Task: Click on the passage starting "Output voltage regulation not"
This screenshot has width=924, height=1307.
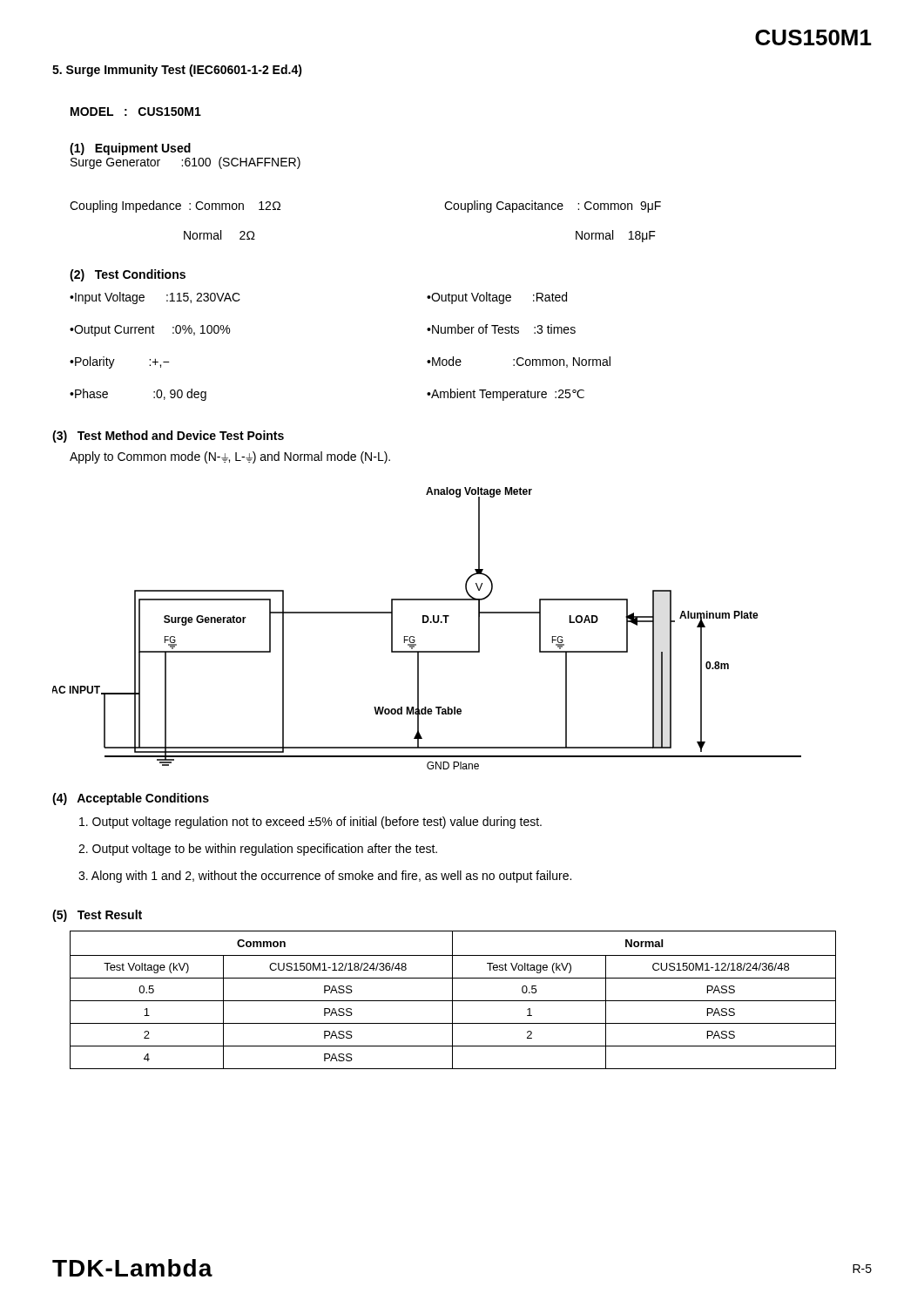Action: (310, 822)
